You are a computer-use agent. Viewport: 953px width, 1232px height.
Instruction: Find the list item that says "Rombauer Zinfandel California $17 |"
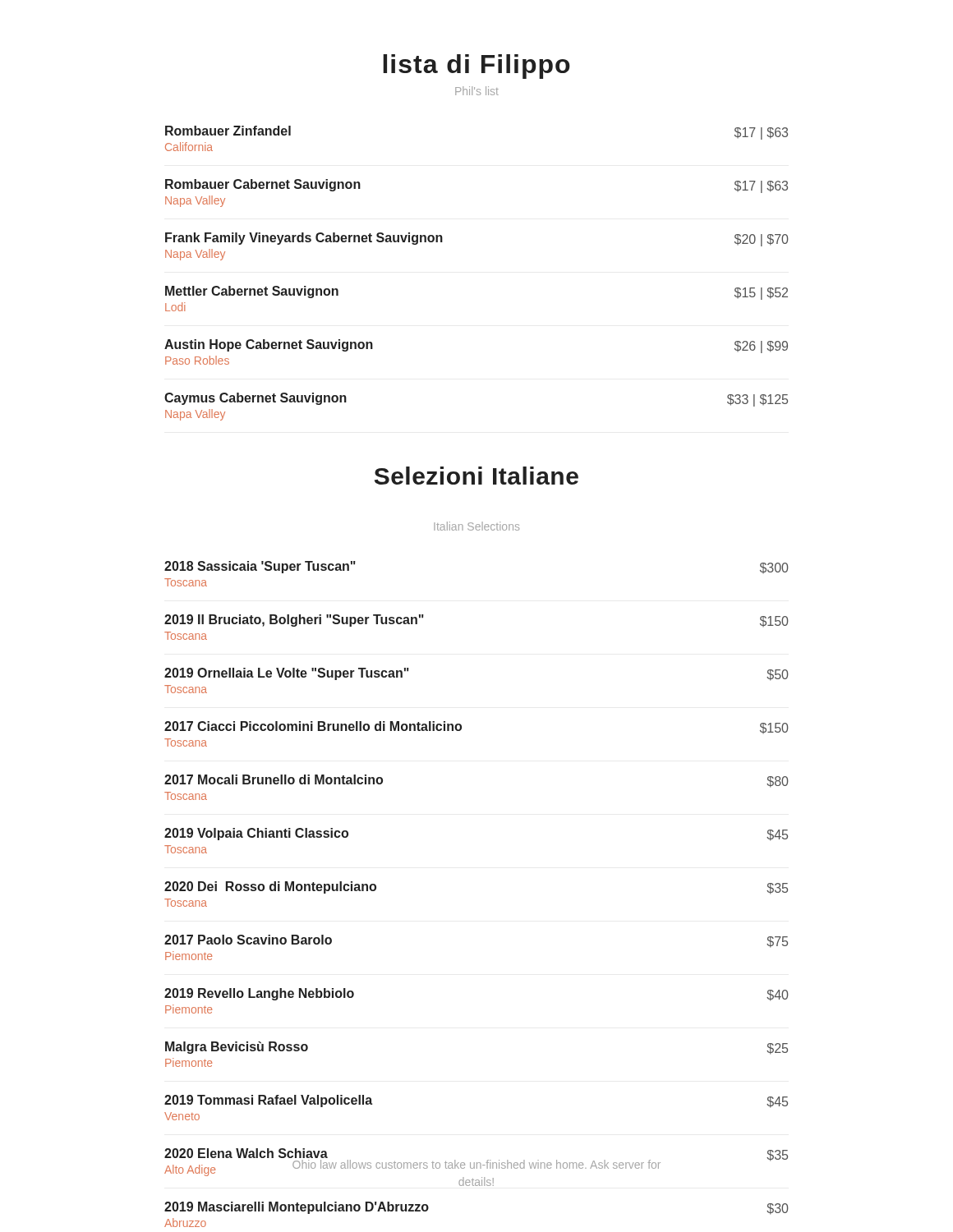tap(227, 133)
